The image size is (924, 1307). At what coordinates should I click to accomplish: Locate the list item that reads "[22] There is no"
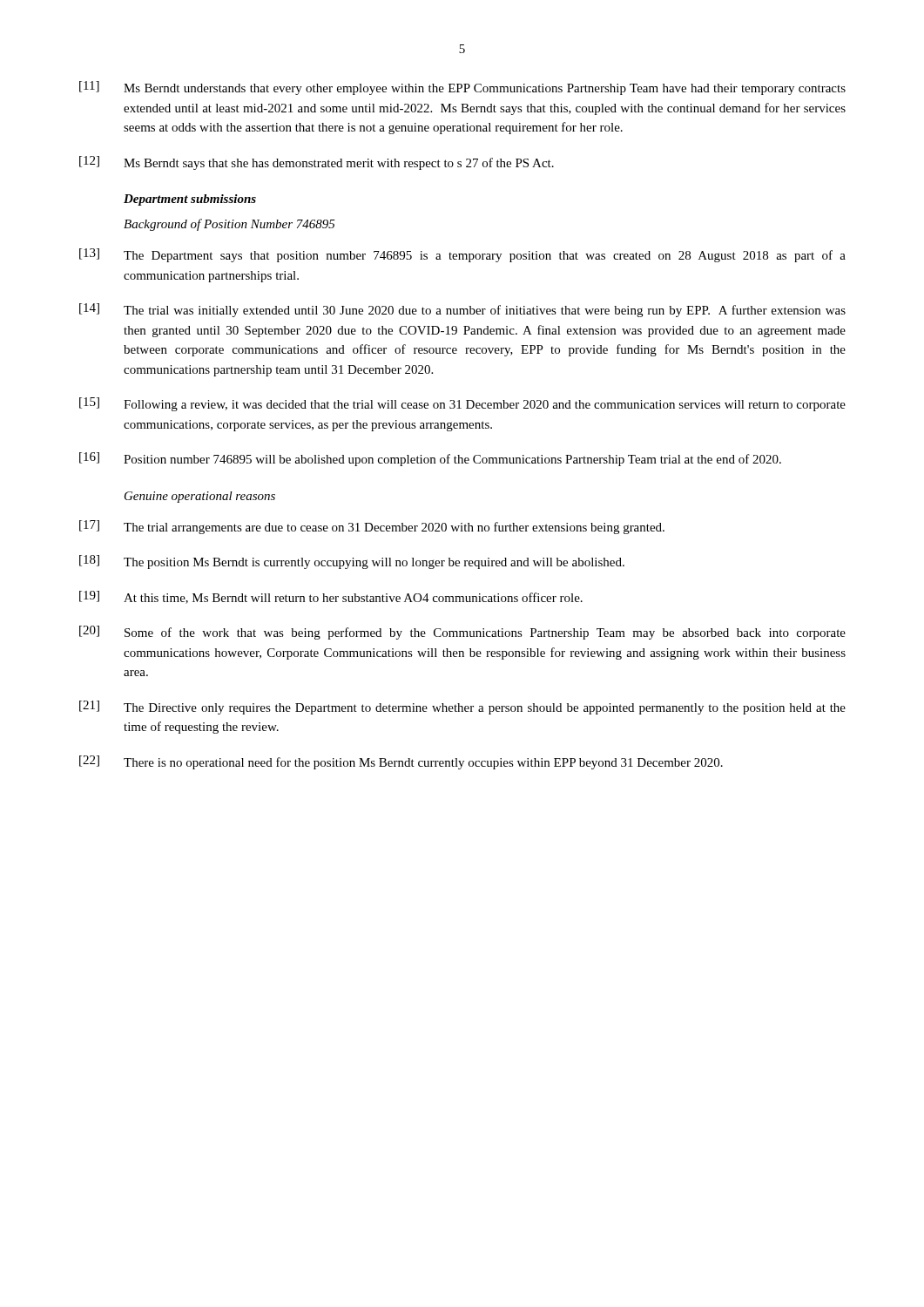[x=462, y=762]
